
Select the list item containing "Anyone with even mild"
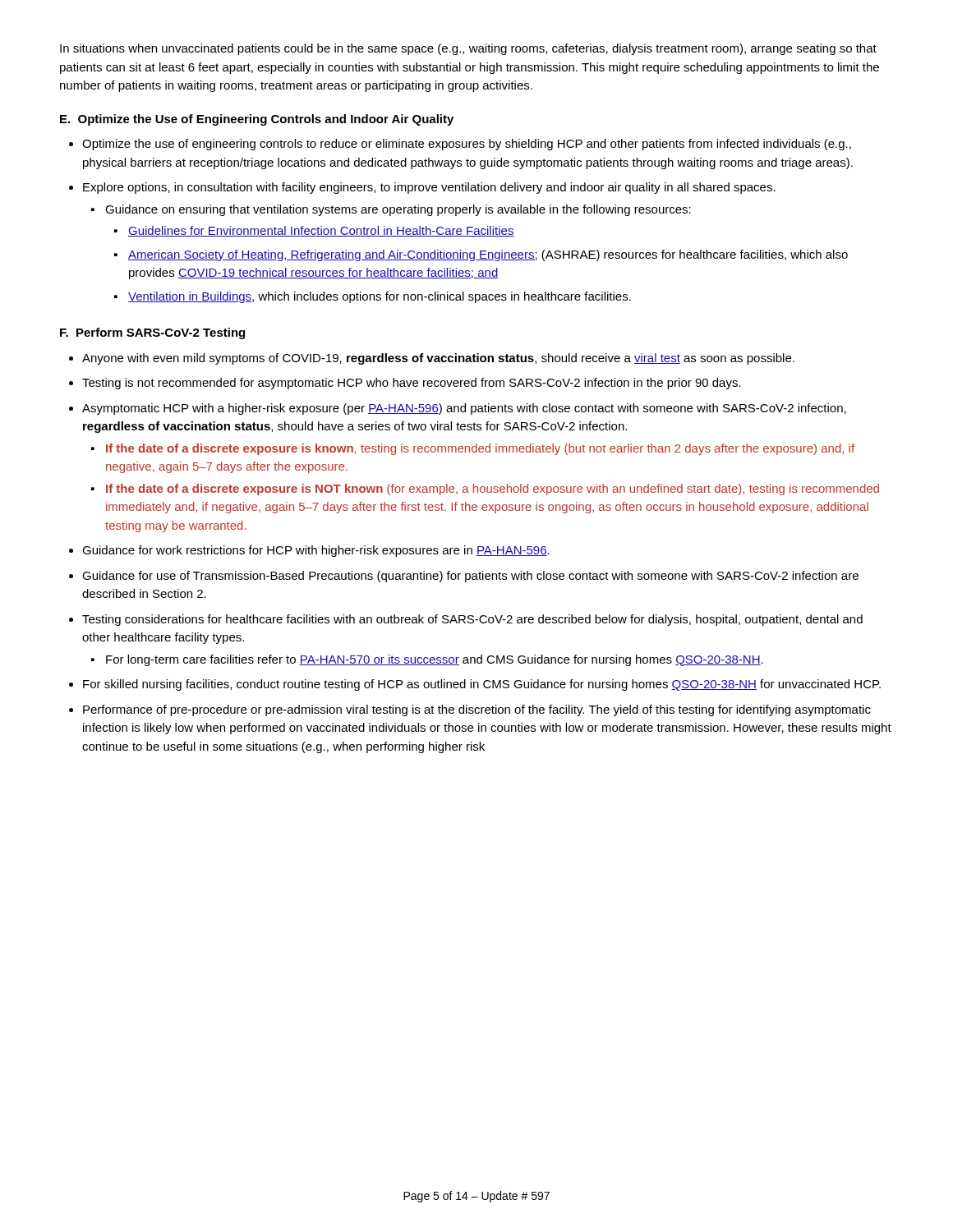click(x=439, y=357)
